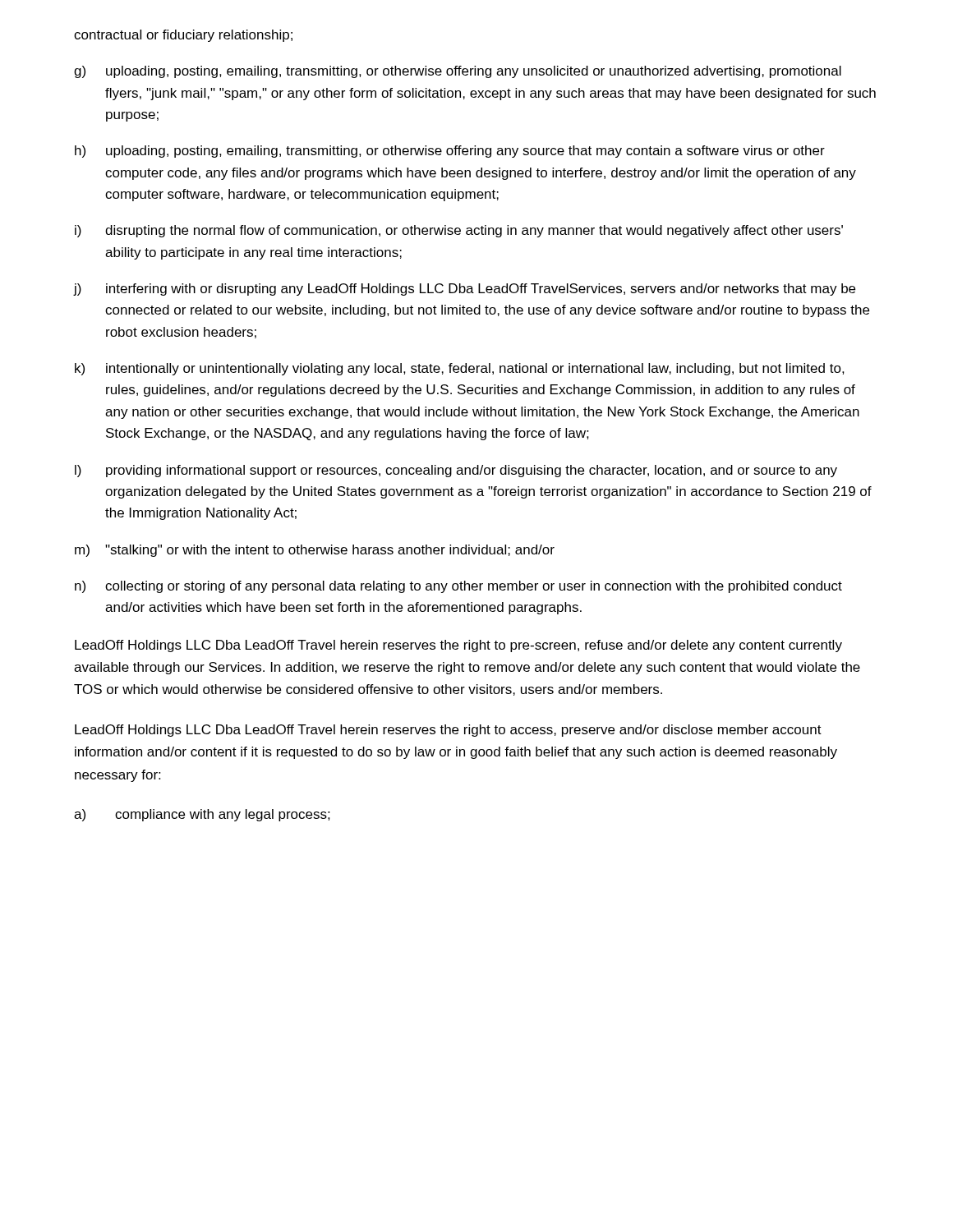This screenshot has width=953, height=1232.
Task: Click the passage that begins "m) "stalking" or with the intent"
Action: pyautogui.click(x=476, y=550)
